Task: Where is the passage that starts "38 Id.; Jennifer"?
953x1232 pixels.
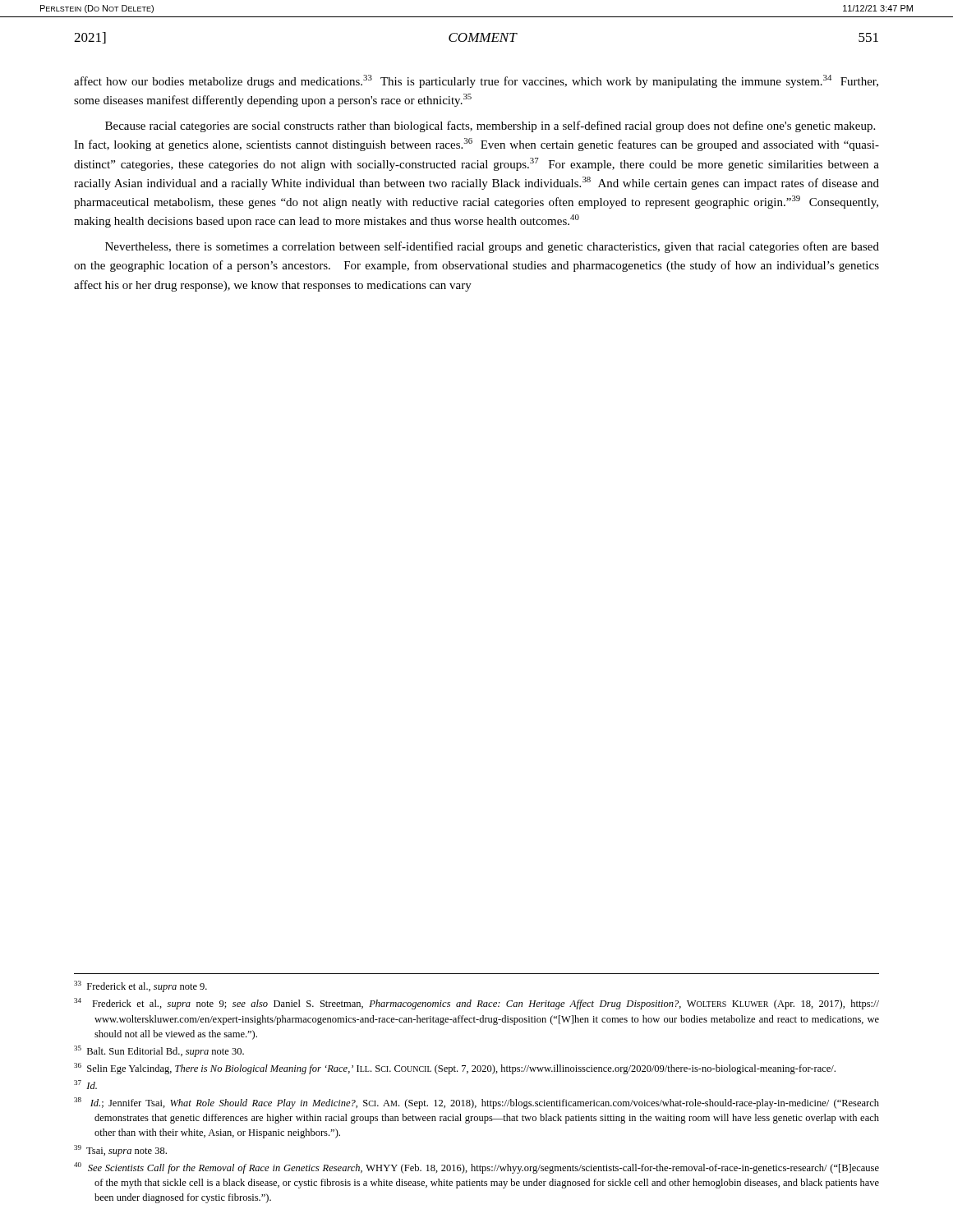Action: click(x=476, y=1117)
